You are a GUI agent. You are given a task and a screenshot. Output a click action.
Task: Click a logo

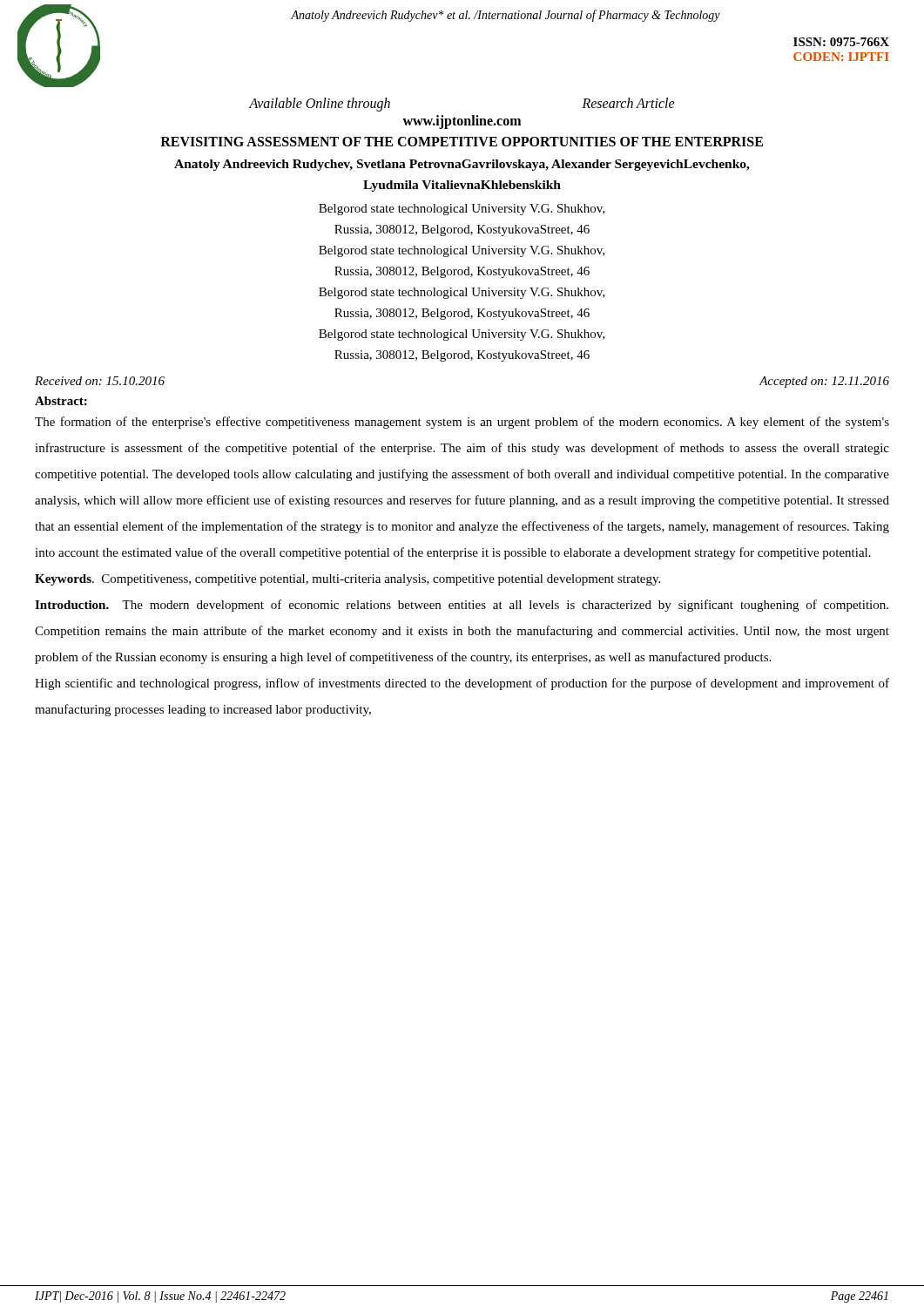coord(59,46)
